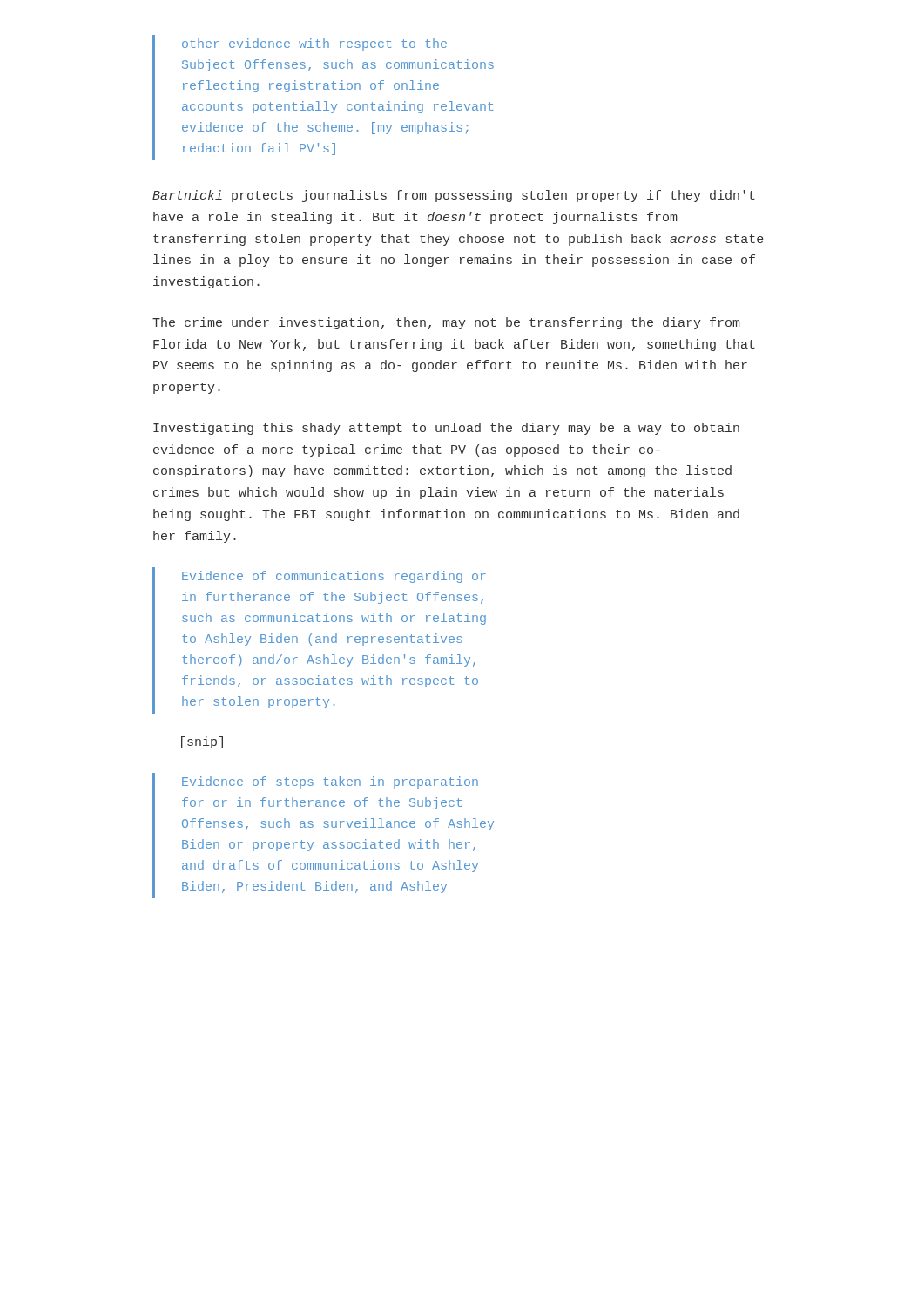Click on the element starting "Evidence of steps taken in preparation for"
Screen dimensions: 1307x924
click(x=476, y=836)
